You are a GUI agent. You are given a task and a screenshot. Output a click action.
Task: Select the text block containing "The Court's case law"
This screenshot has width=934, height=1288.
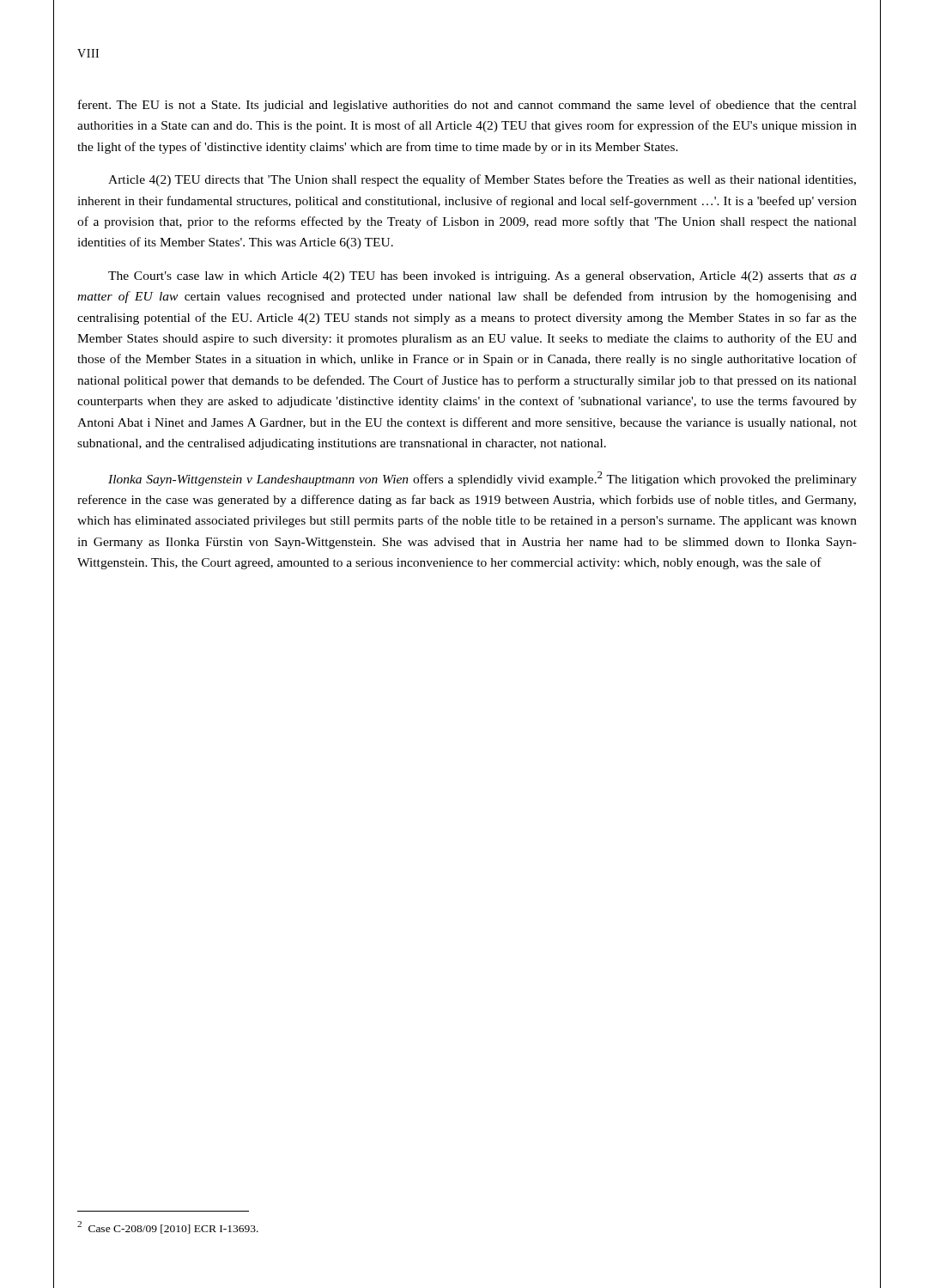click(467, 359)
